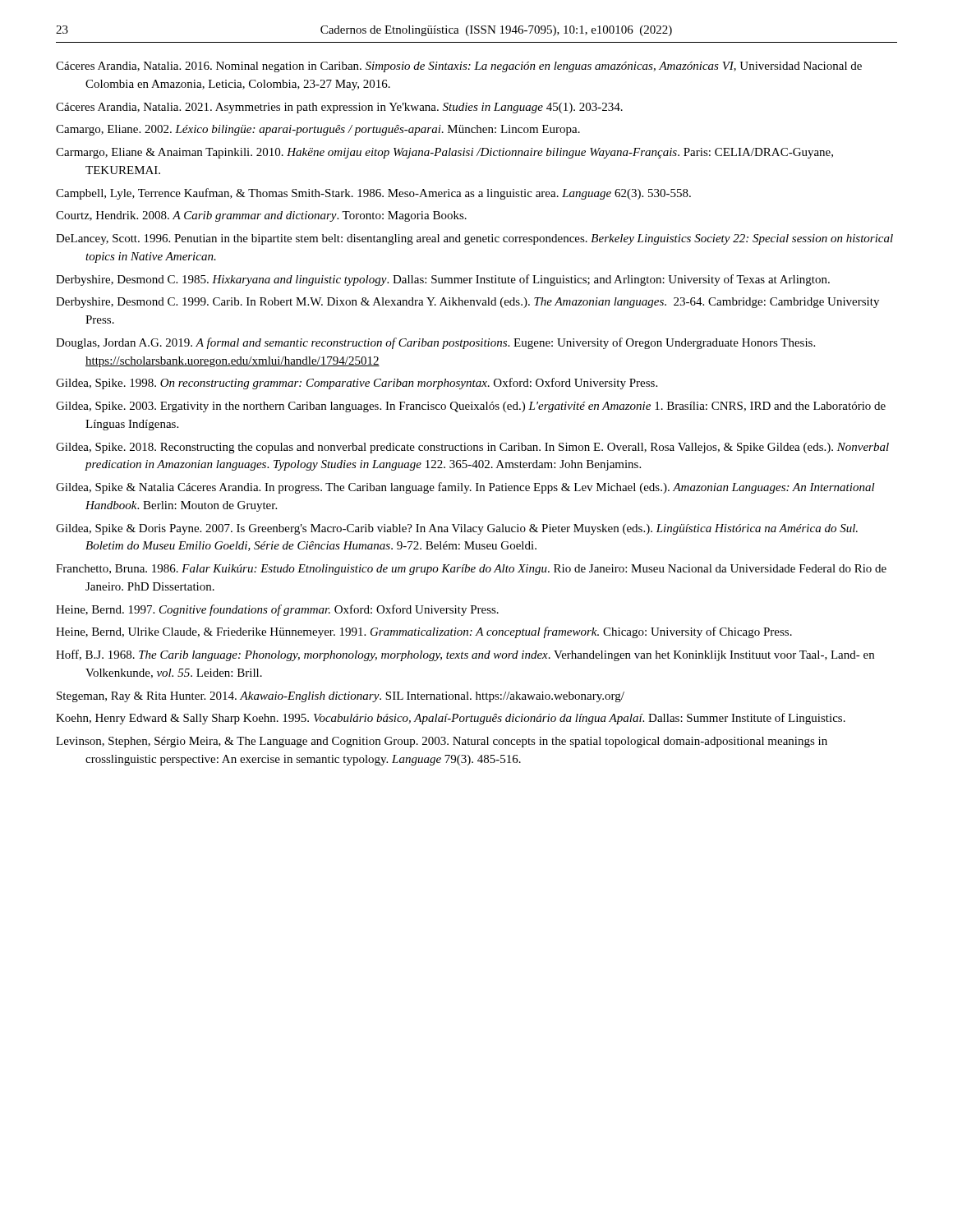
Task: Find the block on this page that starts "DeLancey, Scott. 1996."
Action: tap(474, 247)
